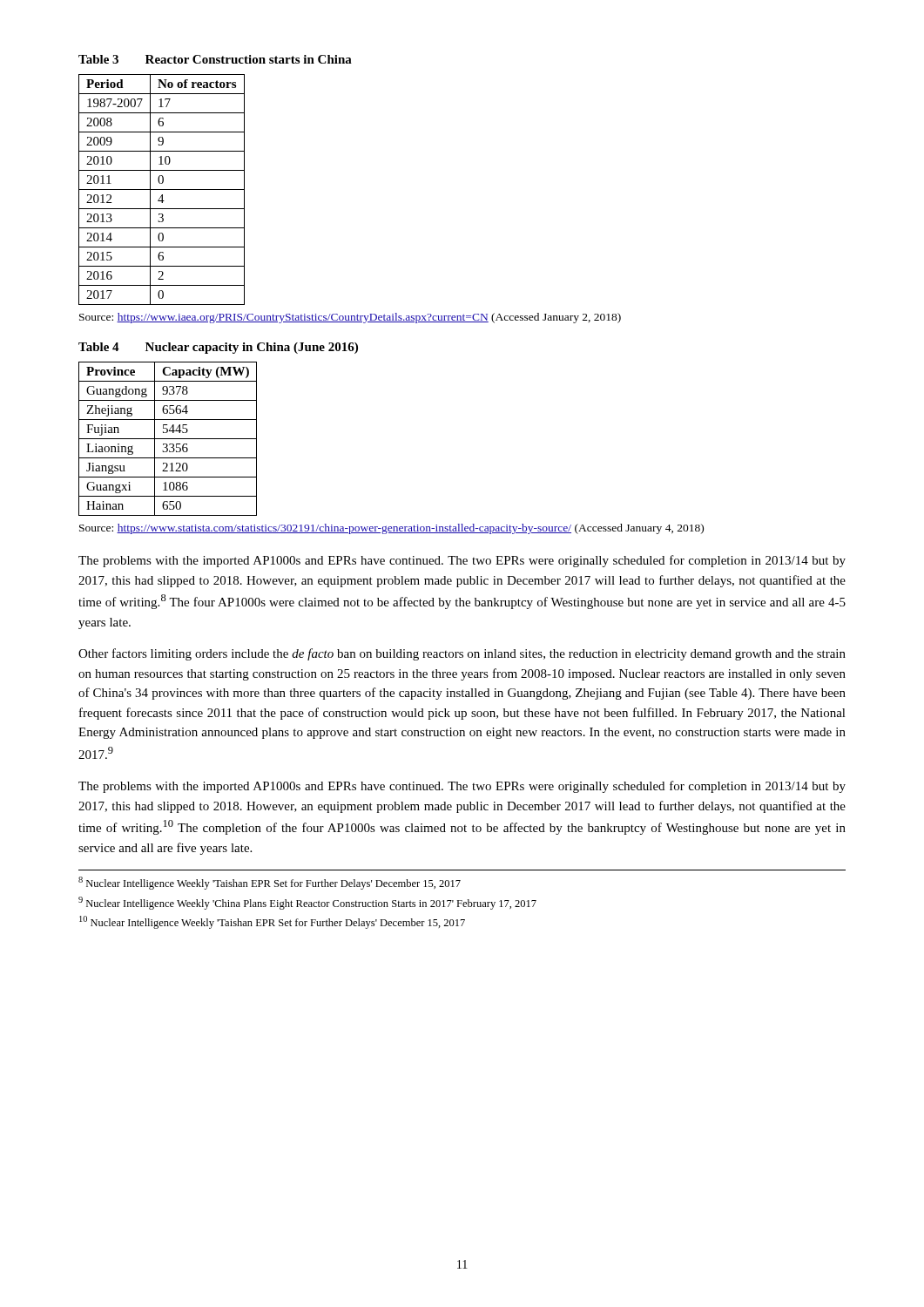Screen dimensions: 1307x924
Task: Where is the passage that starts "Source: https://www.statista.com/statistics/302191/china-power-generation-installed-capacity-by-source/ (Accessed January 4,"?
Action: 391,528
